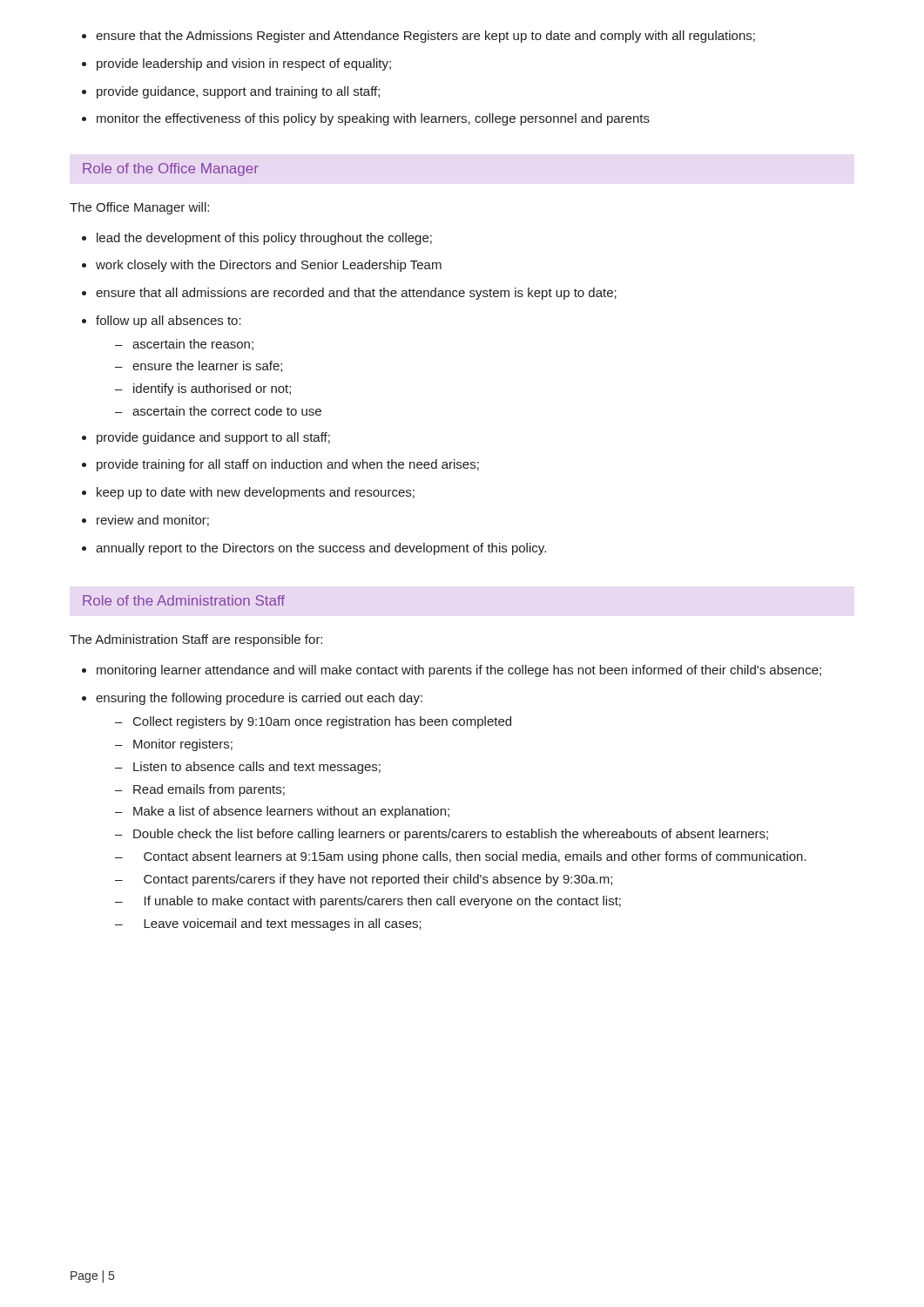
Task: Select the passage starting "provide leadership and vision in respect of equality;"
Action: point(236,64)
